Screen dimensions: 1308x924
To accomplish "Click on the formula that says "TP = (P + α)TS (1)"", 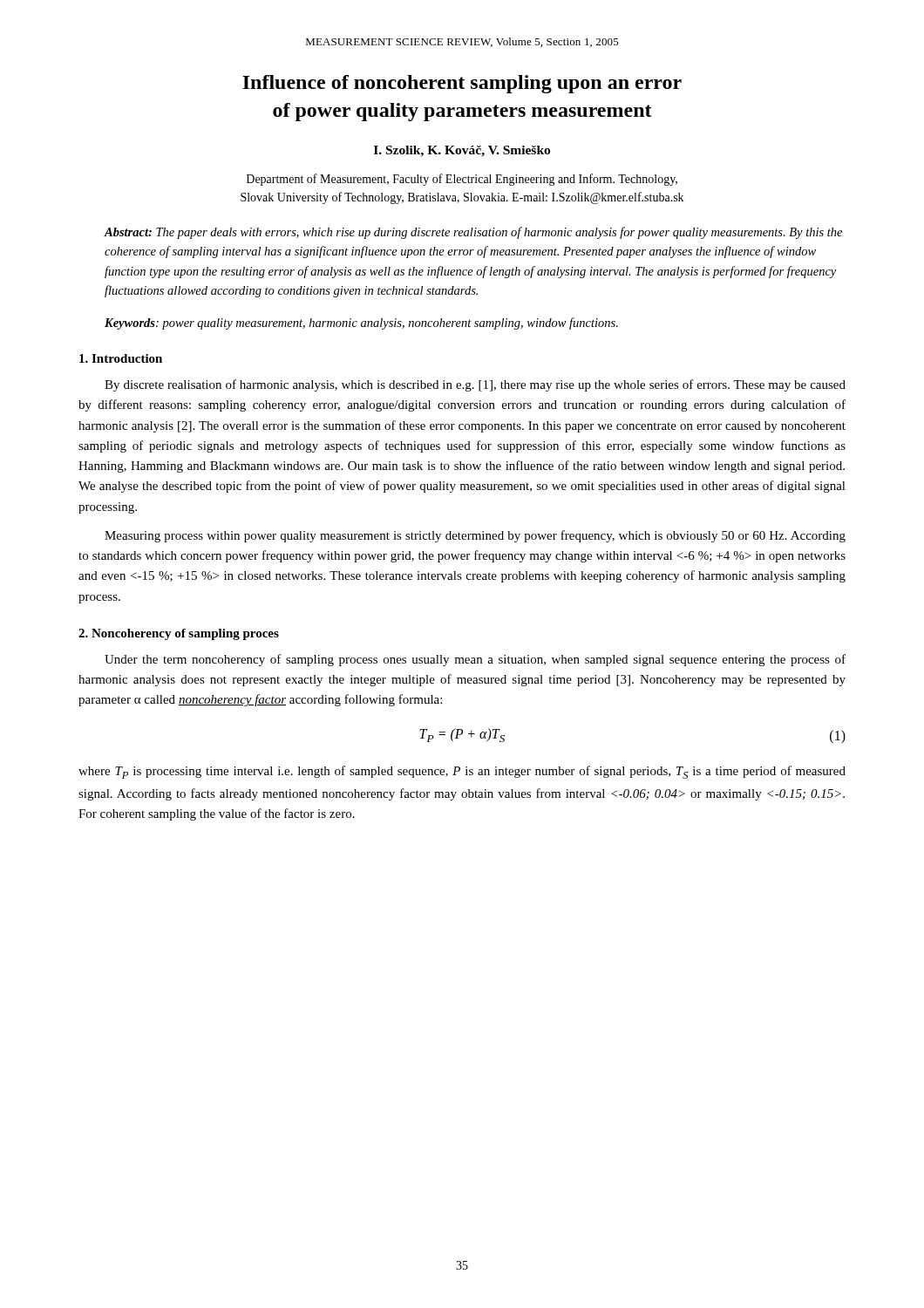I will pyautogui.click(x=456, y=736).
